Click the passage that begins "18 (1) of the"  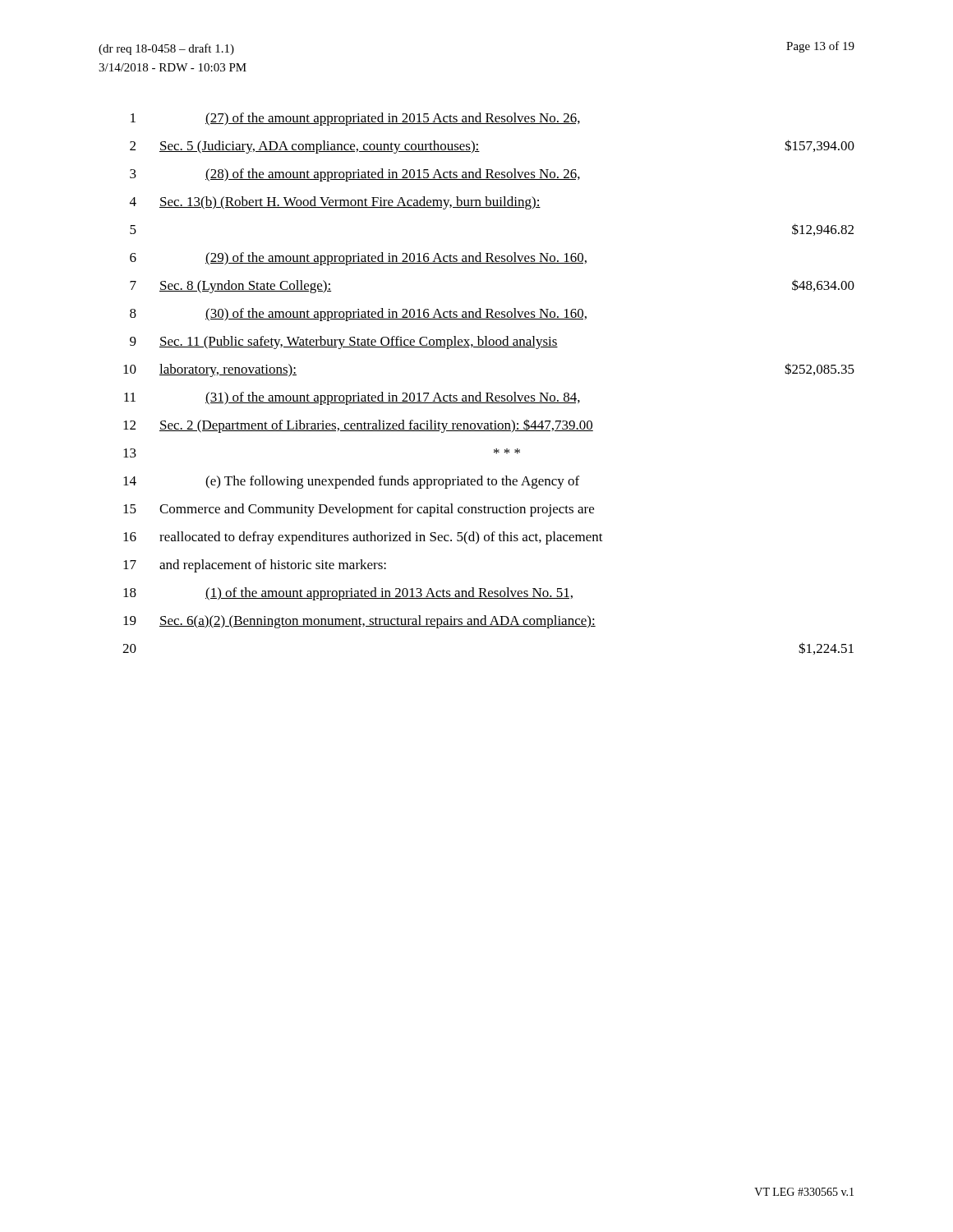tap(476, 593)
